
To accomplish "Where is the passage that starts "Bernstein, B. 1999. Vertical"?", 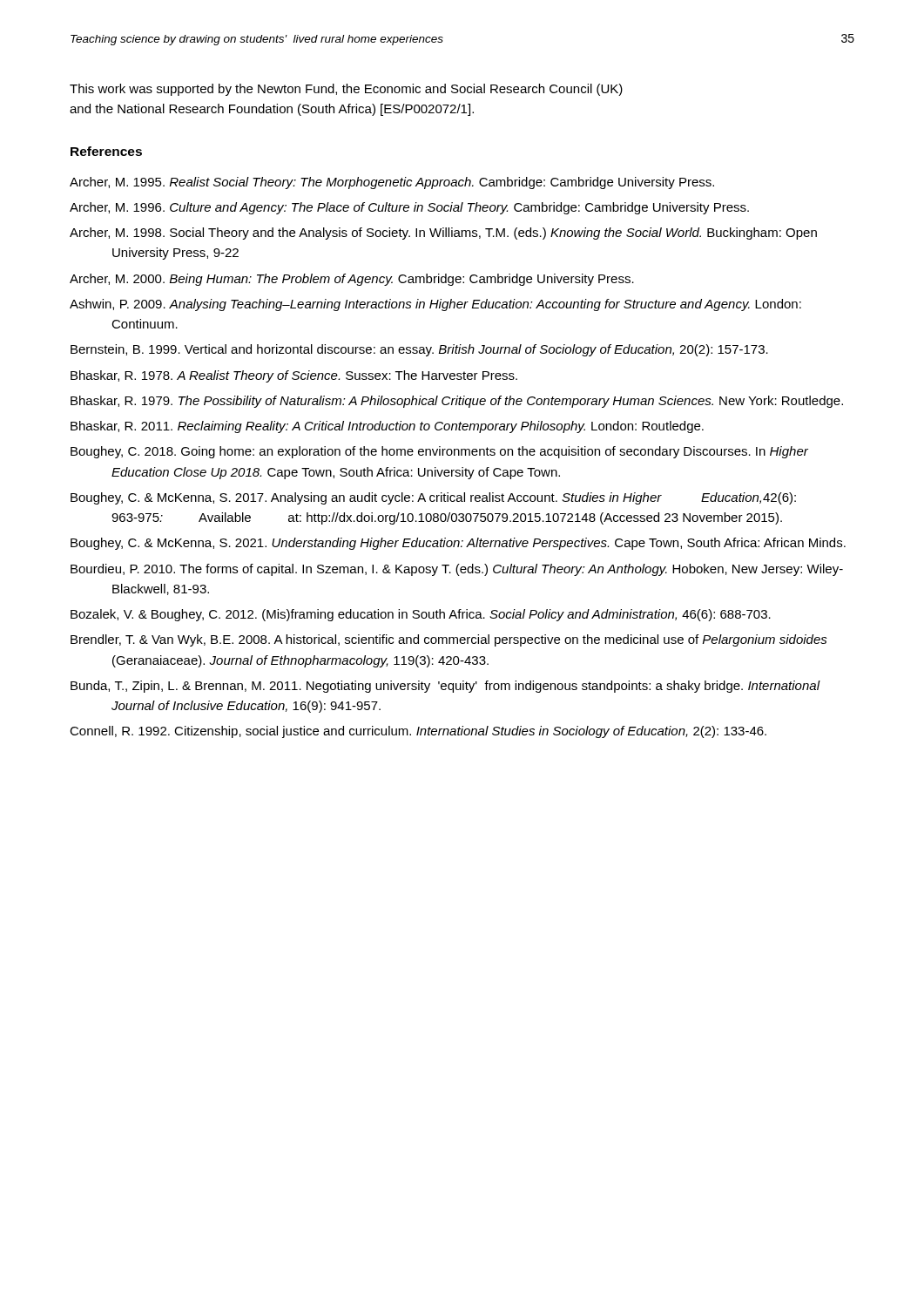I will pos(419,349).
